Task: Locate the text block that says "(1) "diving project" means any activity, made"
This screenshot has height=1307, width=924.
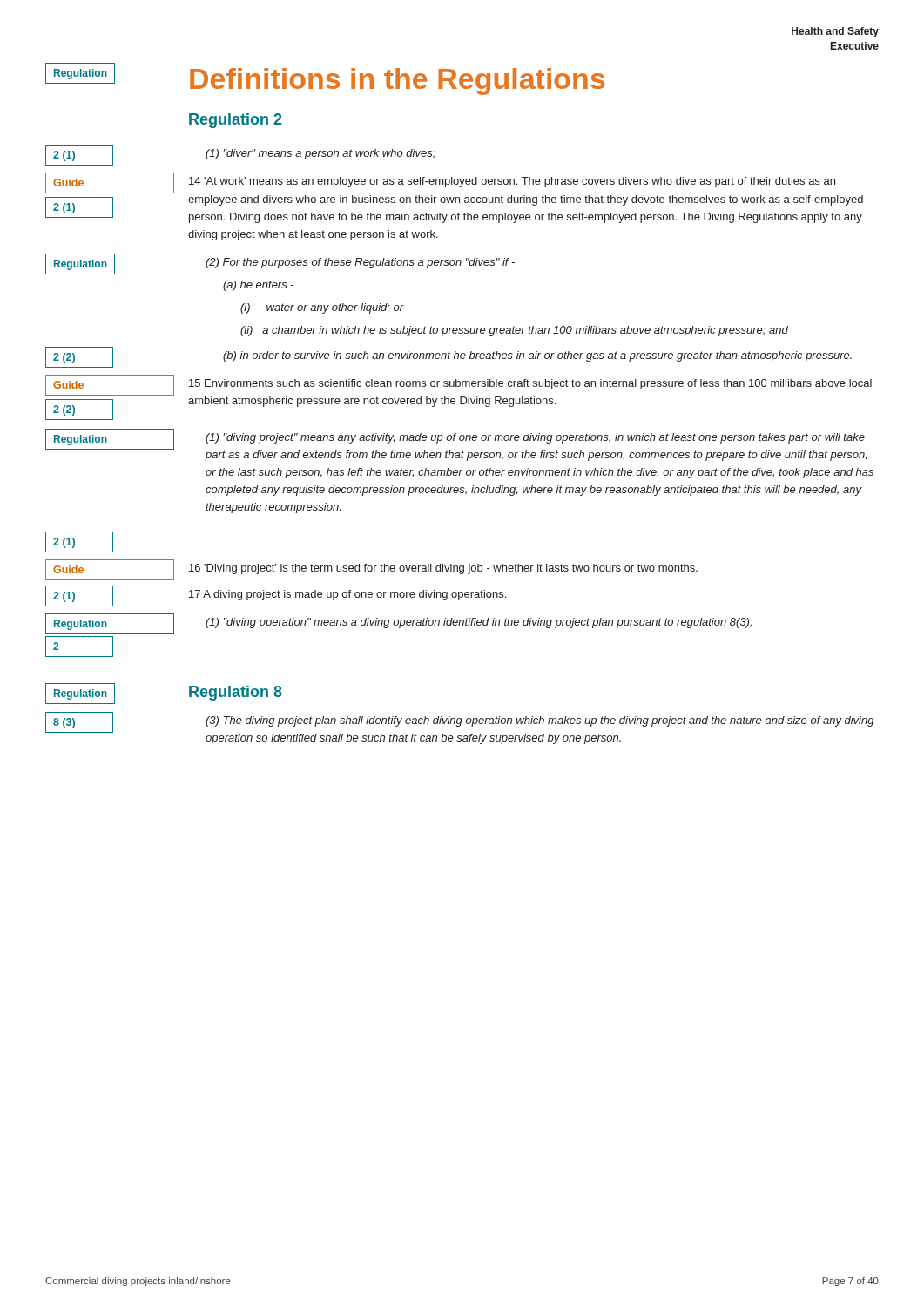Action: tap(540, 472)
